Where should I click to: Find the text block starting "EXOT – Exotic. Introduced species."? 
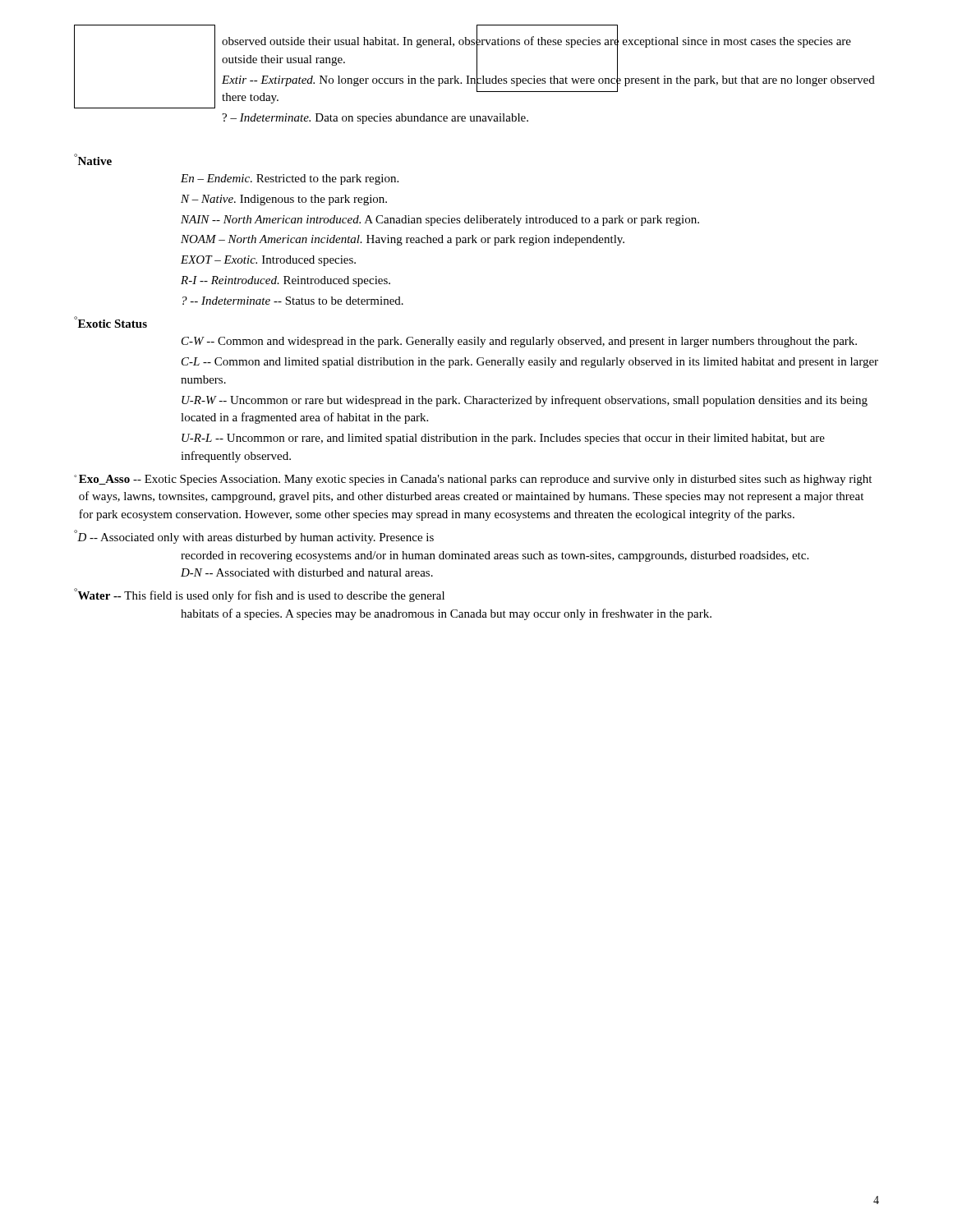point(268,261)
